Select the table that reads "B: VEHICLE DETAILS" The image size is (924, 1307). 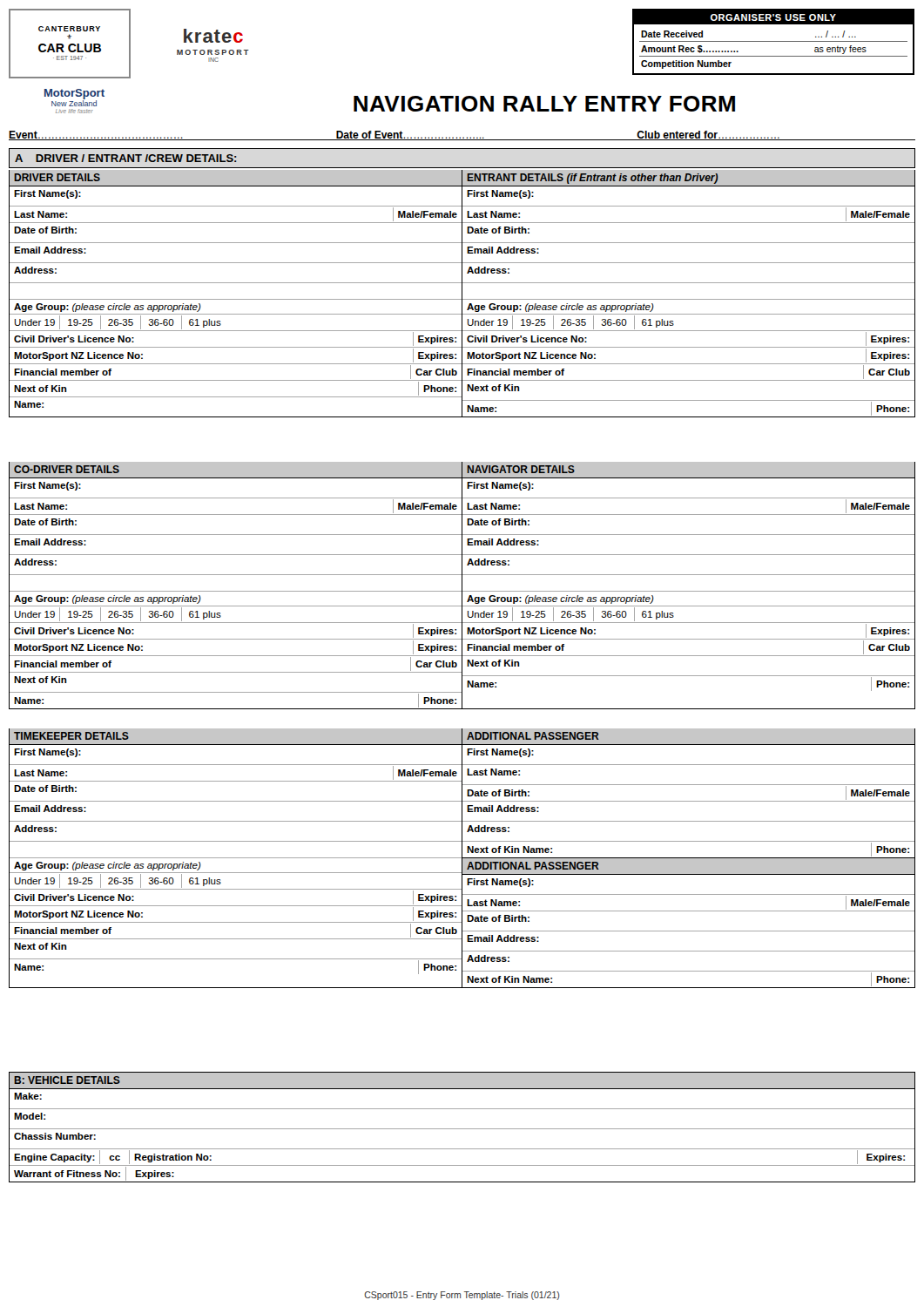coord(462,1127)
